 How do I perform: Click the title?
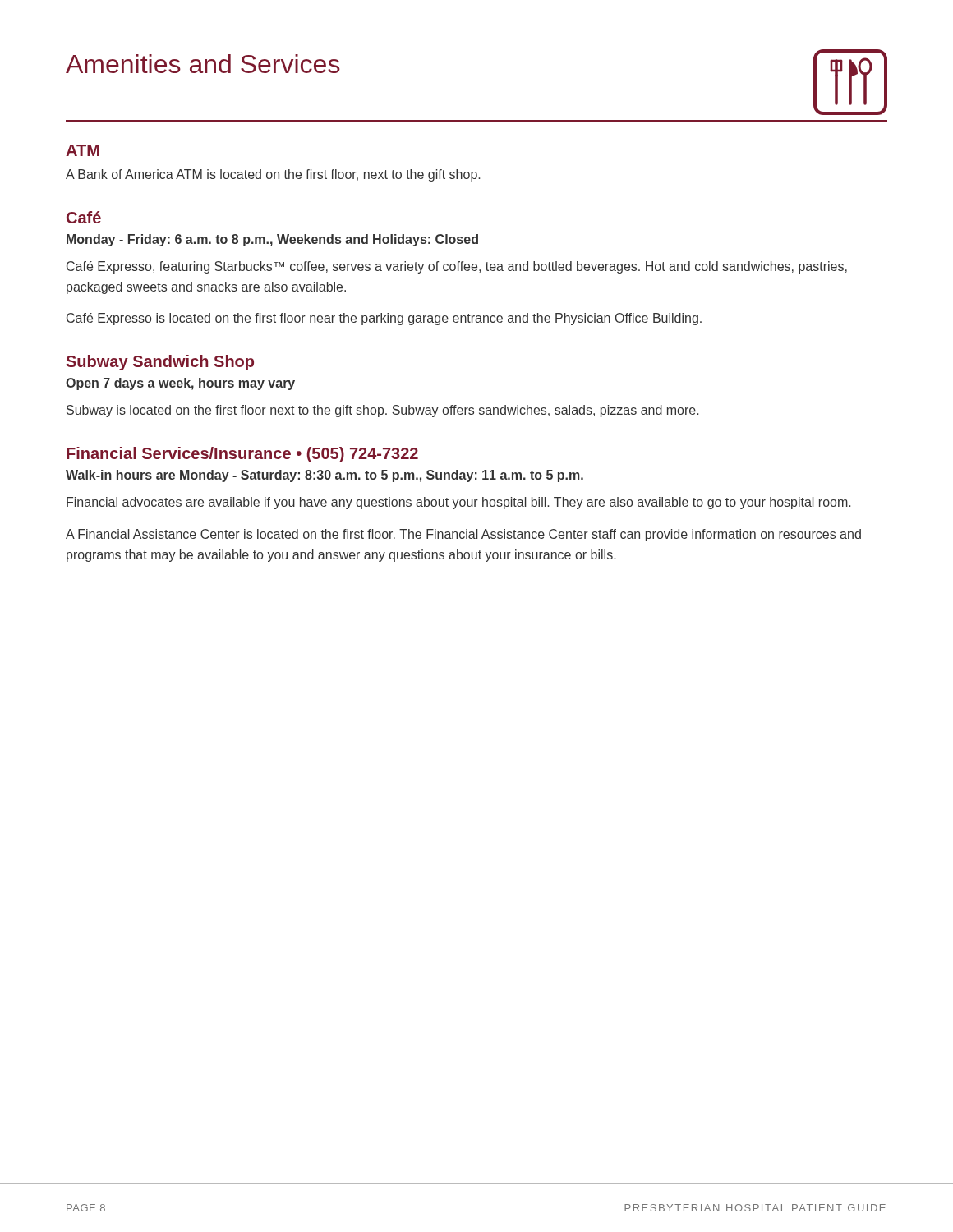(x=203, y=64)
